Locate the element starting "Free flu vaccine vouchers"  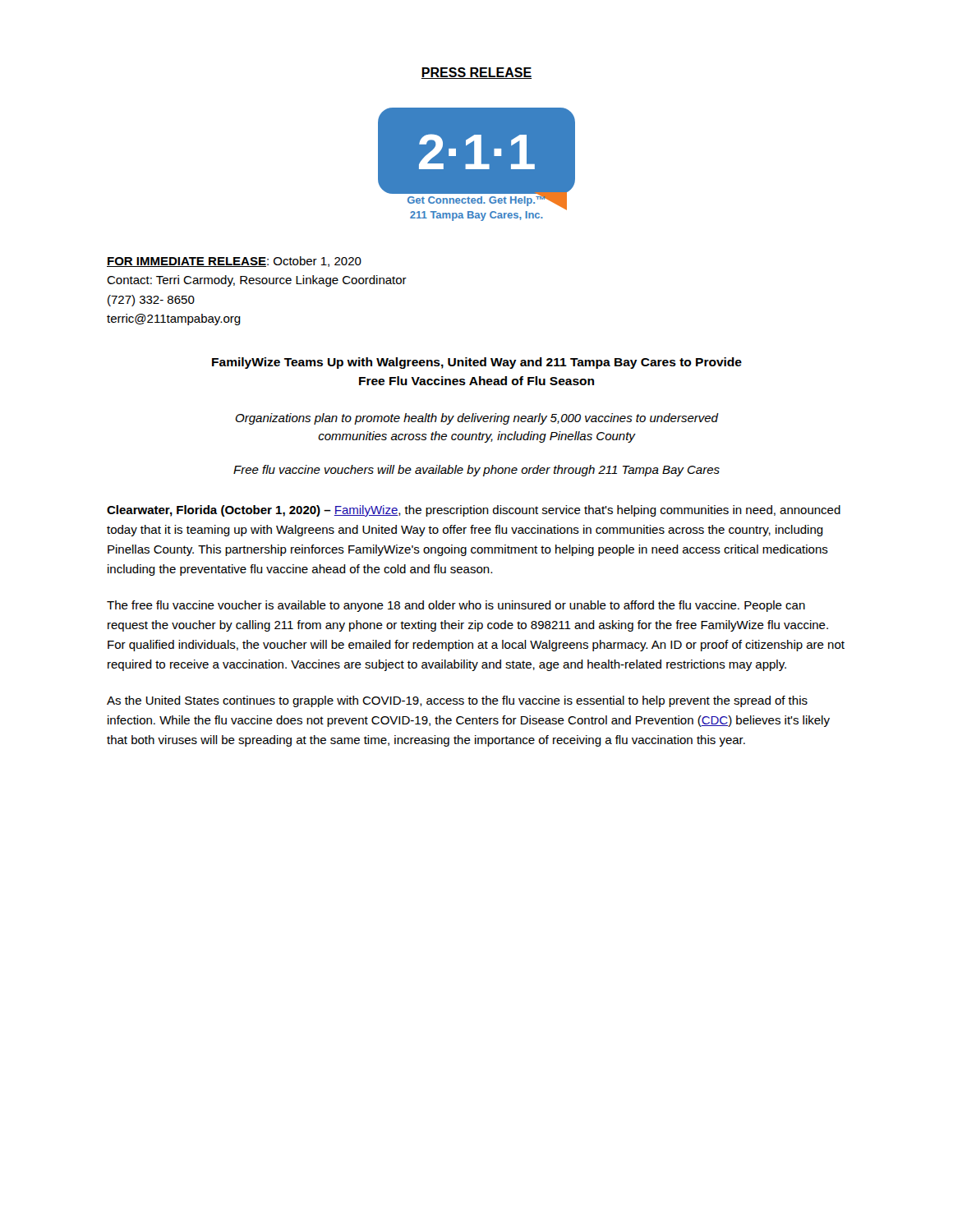click(x=476, y=469)
